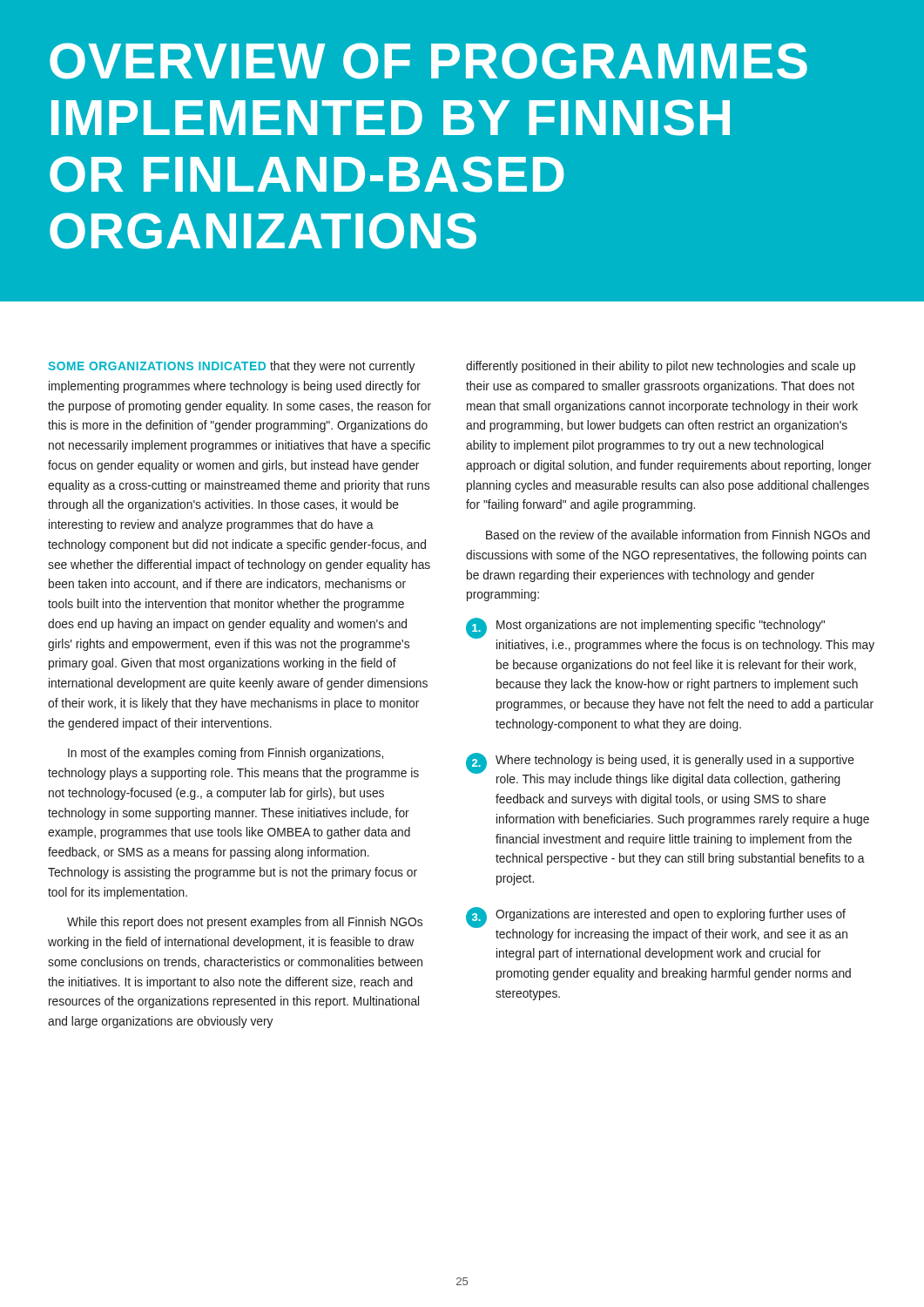This screenshot has width=924, height=1307.
Task: Point to the text block starting "Overview of ProgrammesImplemented by Finnishor Finland-BasedOrganizations"
Action: click(x=462, y=146)
